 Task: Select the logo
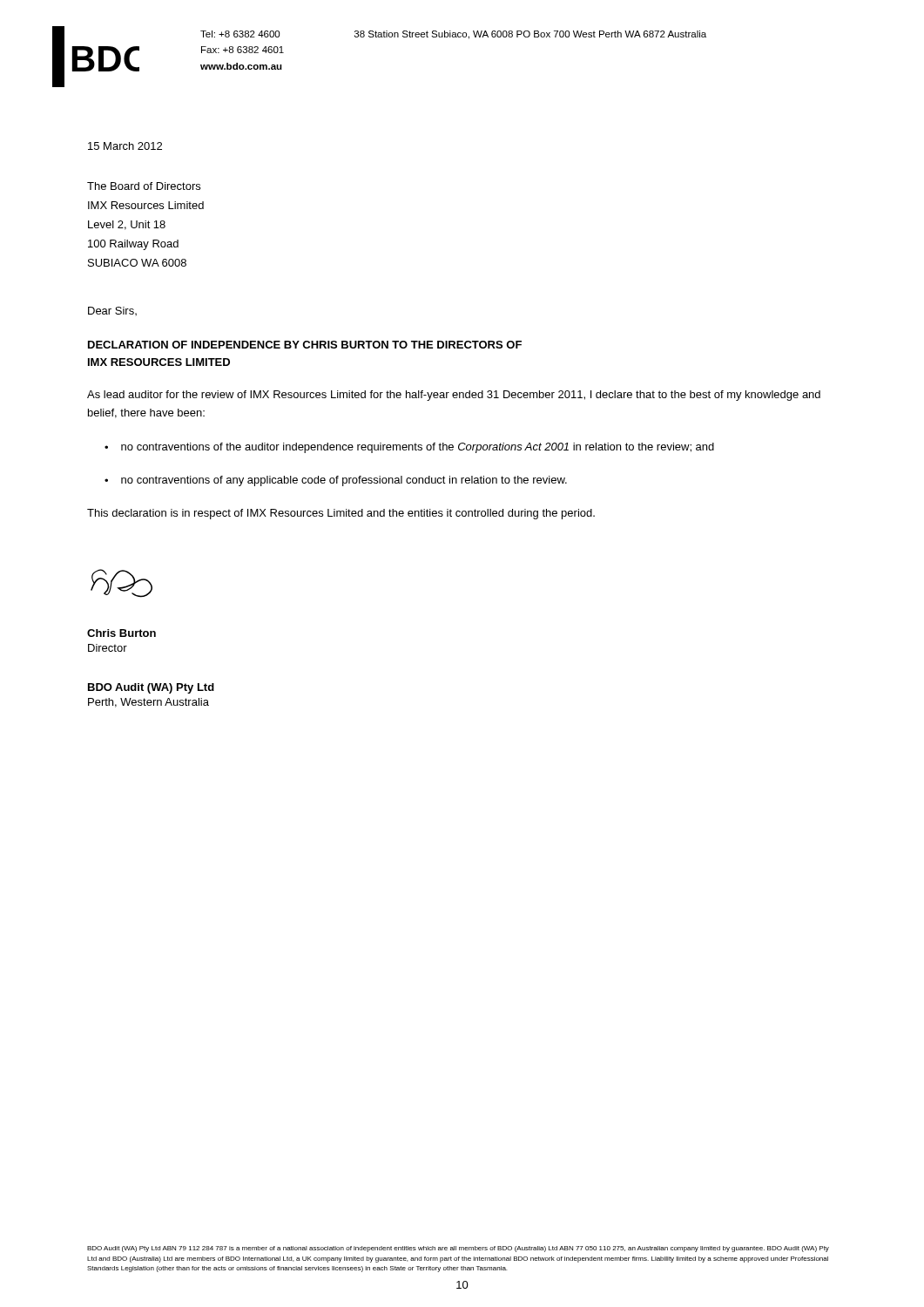click(100, 57)
